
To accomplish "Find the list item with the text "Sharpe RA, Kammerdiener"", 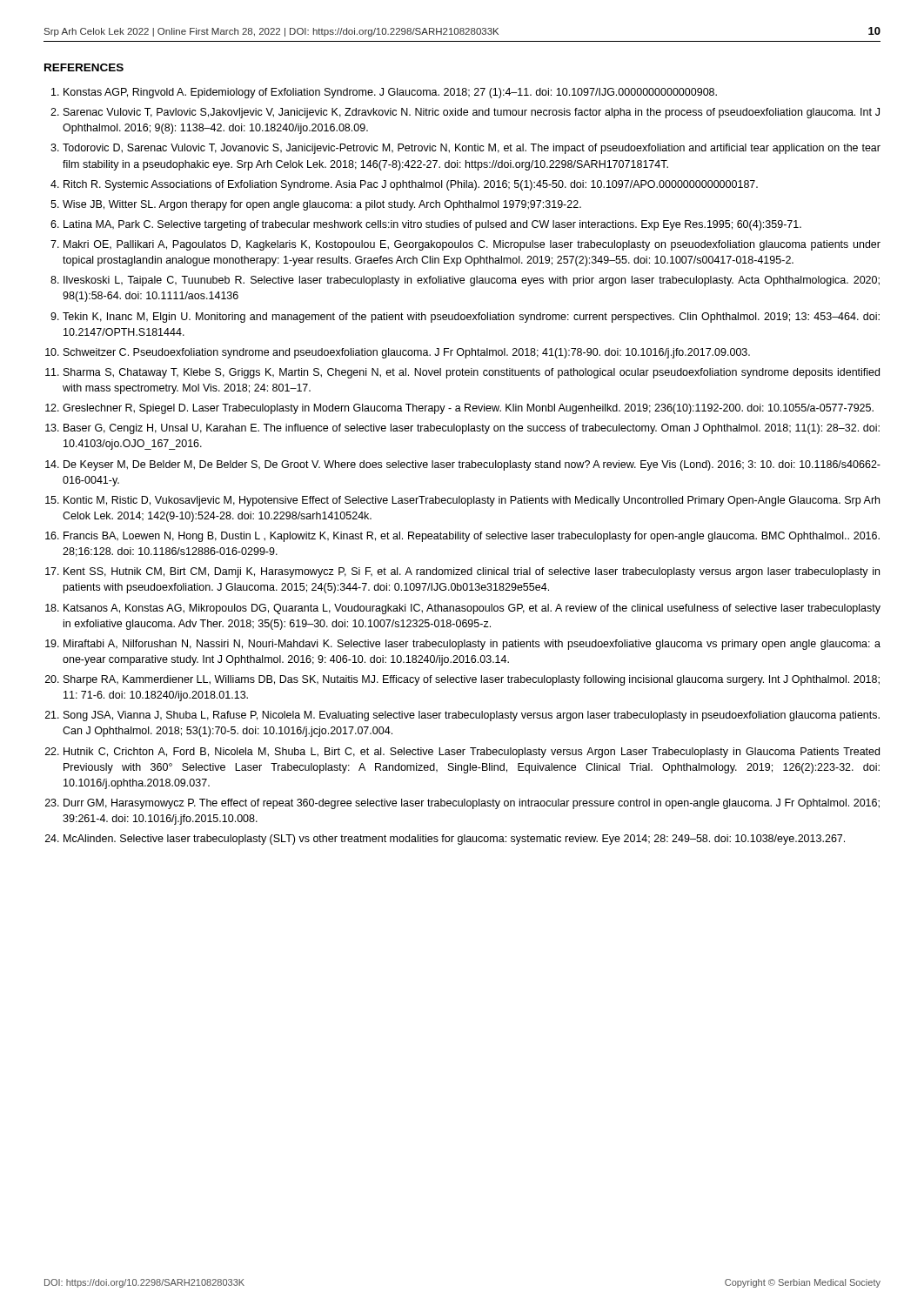I will [x=472, y=687].
